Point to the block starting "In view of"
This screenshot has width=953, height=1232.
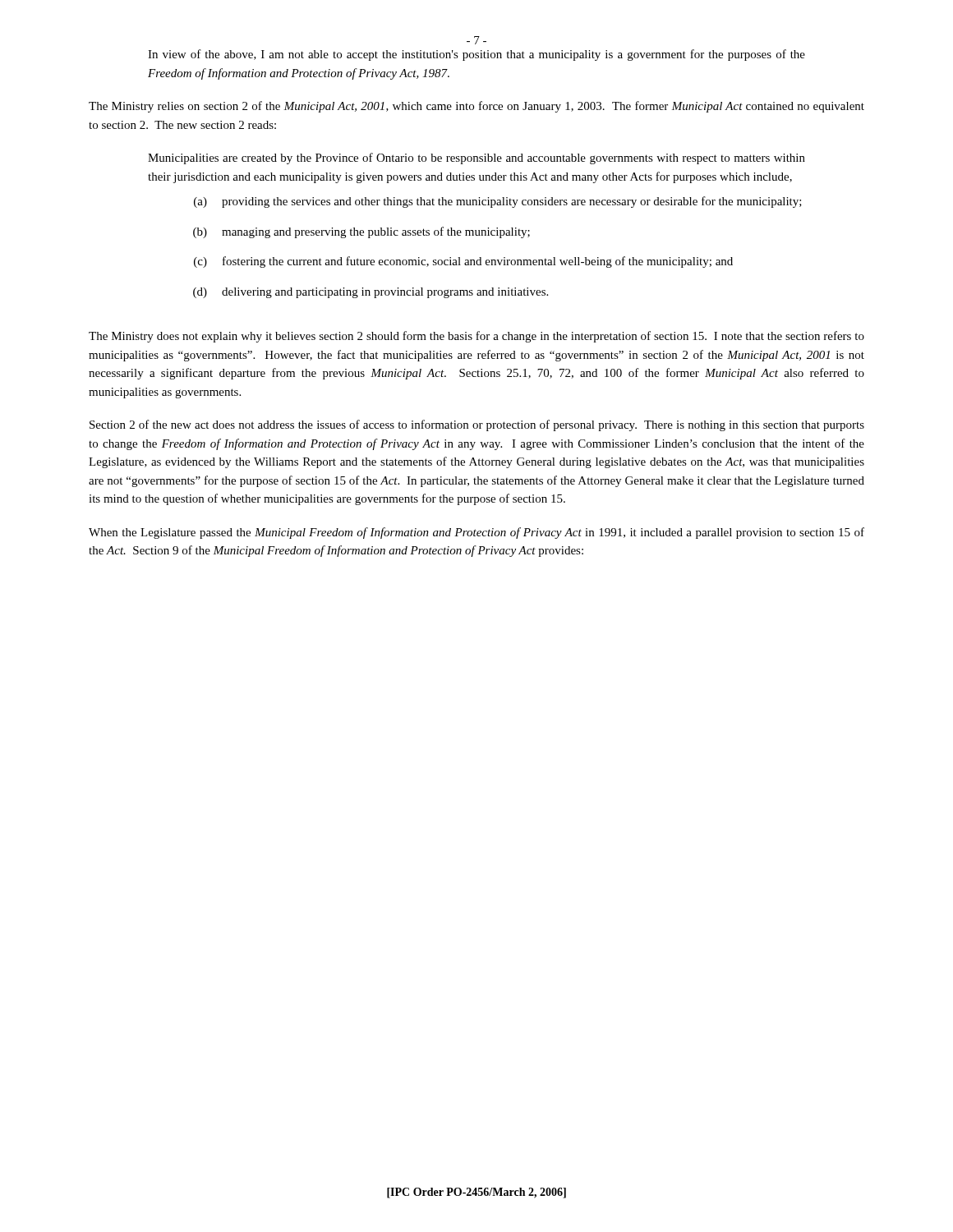[x=476, y=63]
